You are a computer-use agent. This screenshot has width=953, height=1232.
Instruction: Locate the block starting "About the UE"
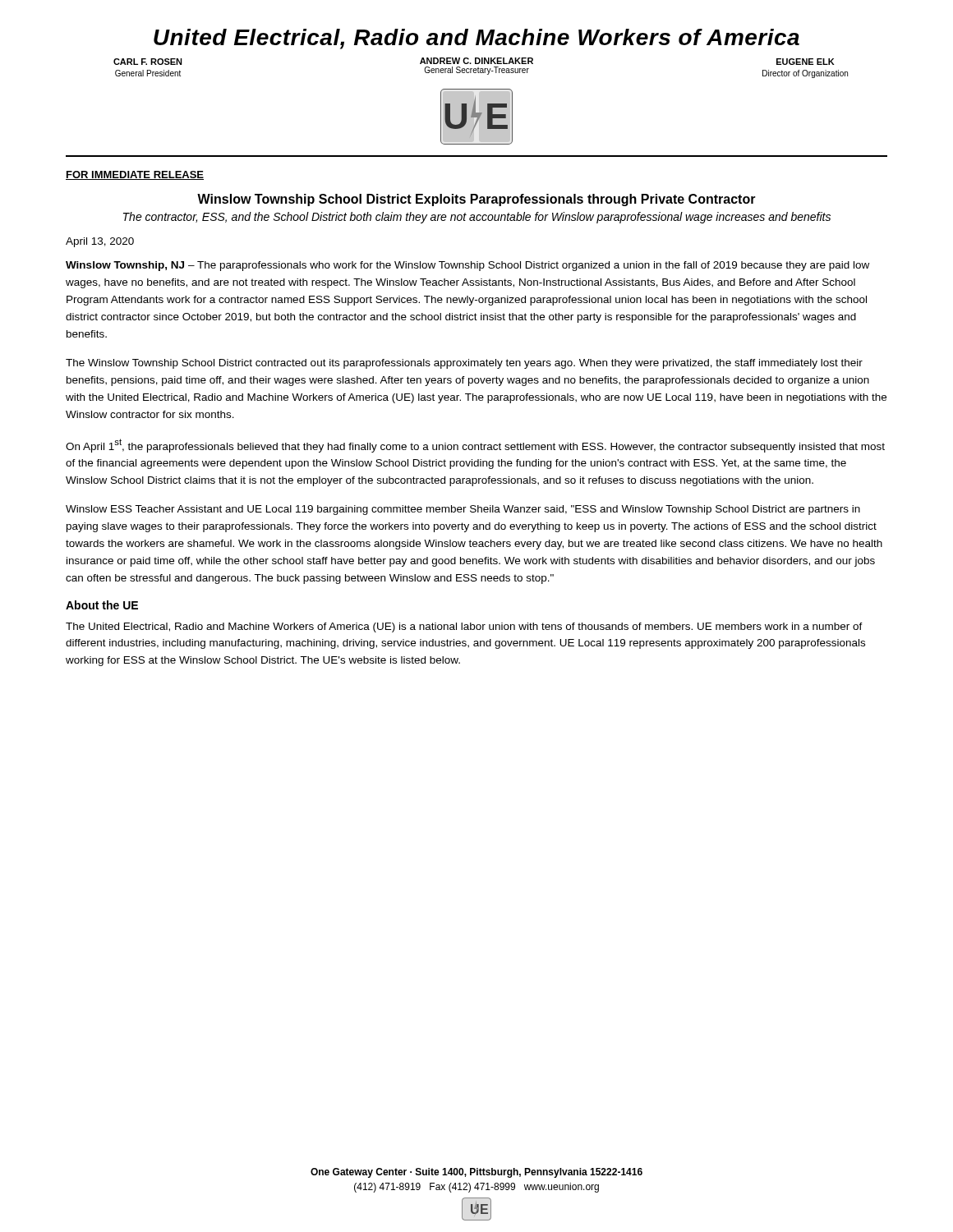click(102, 605)
